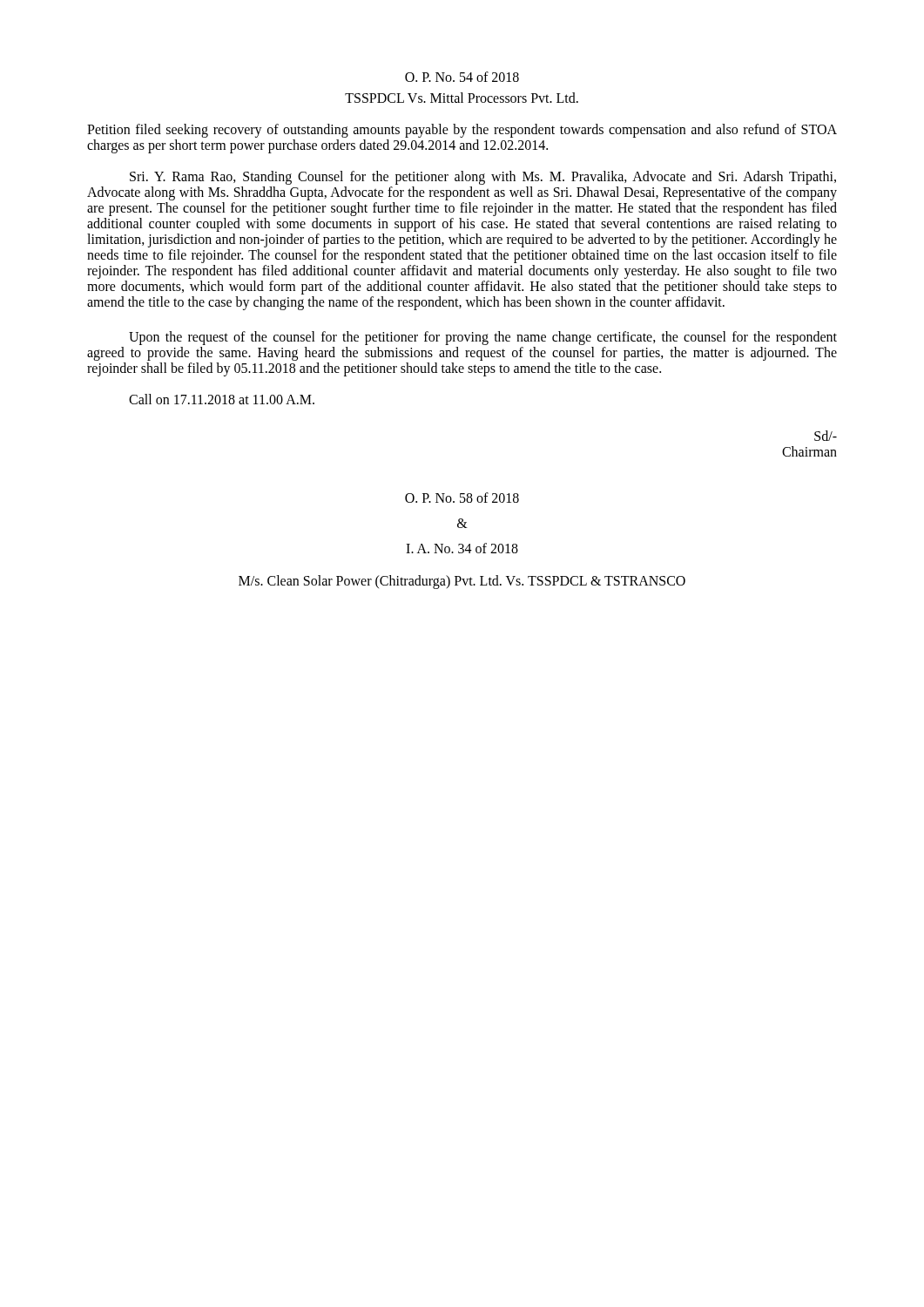Viewport: 924px width, 1307px height.
Task: Navigate to the block starting "Sri. Y. Rama"
Action: click(462, 239)
